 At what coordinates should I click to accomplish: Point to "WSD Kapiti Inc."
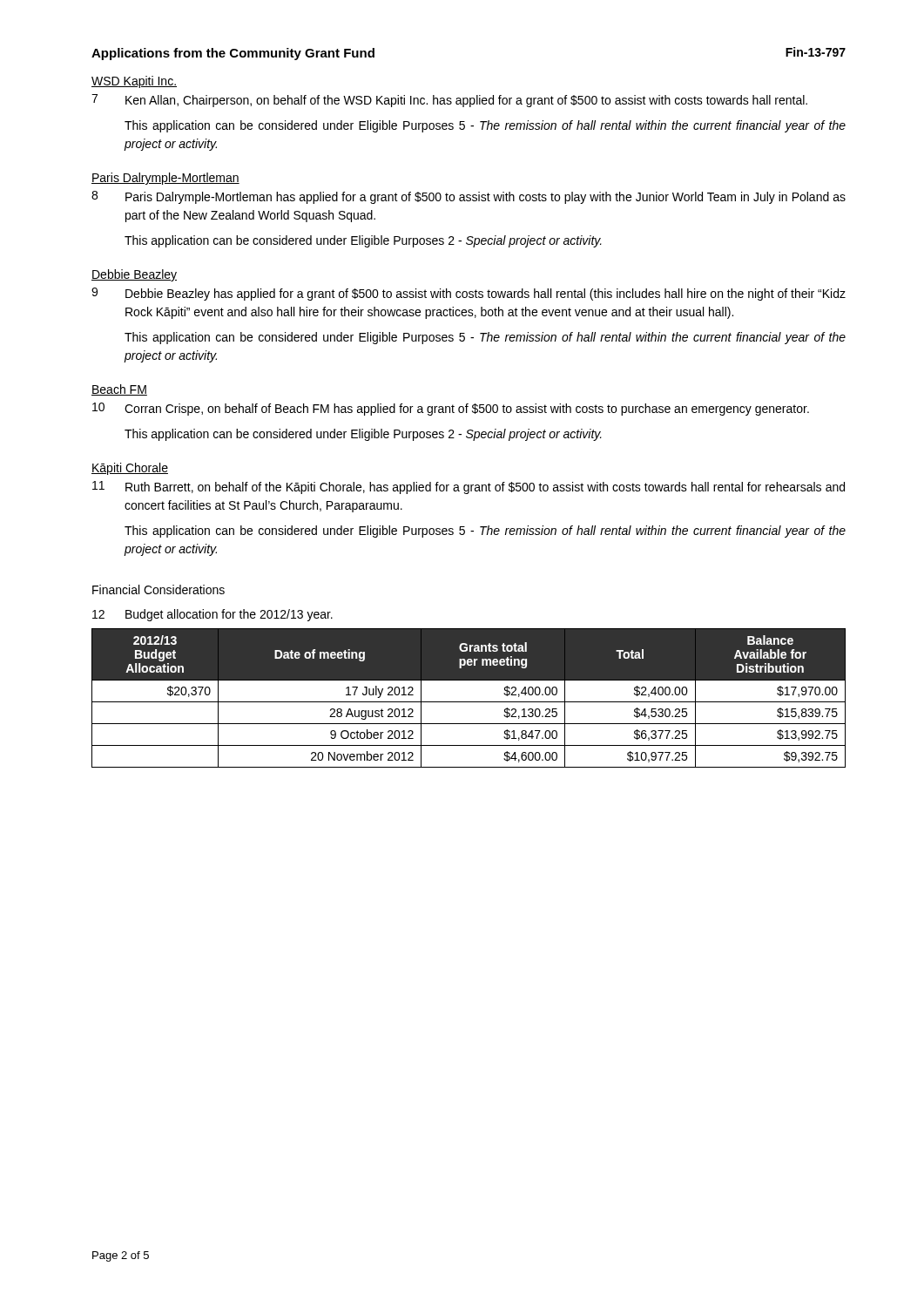click(x=134, y=81)
